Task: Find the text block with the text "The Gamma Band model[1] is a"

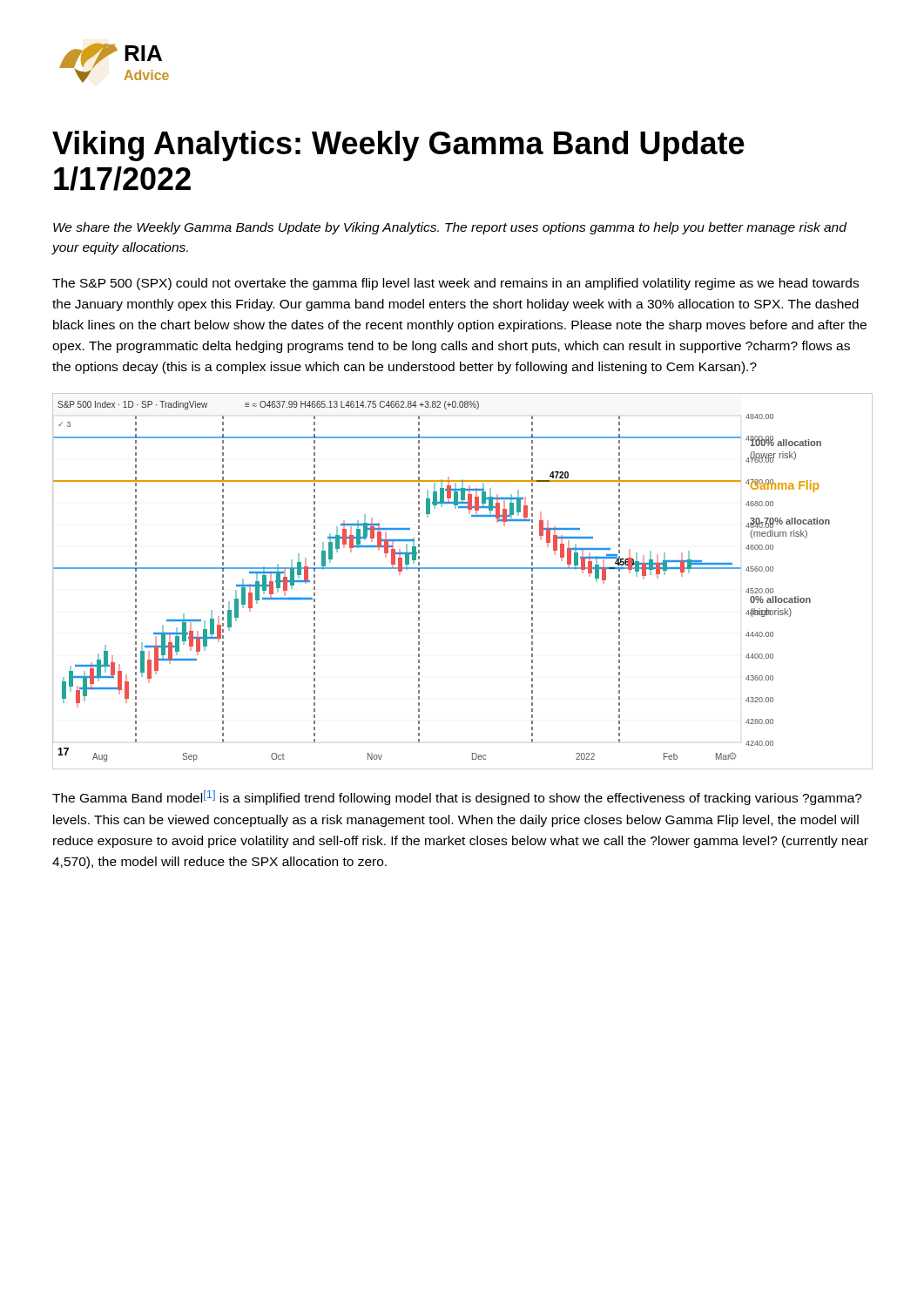Action: click(462, 829)
